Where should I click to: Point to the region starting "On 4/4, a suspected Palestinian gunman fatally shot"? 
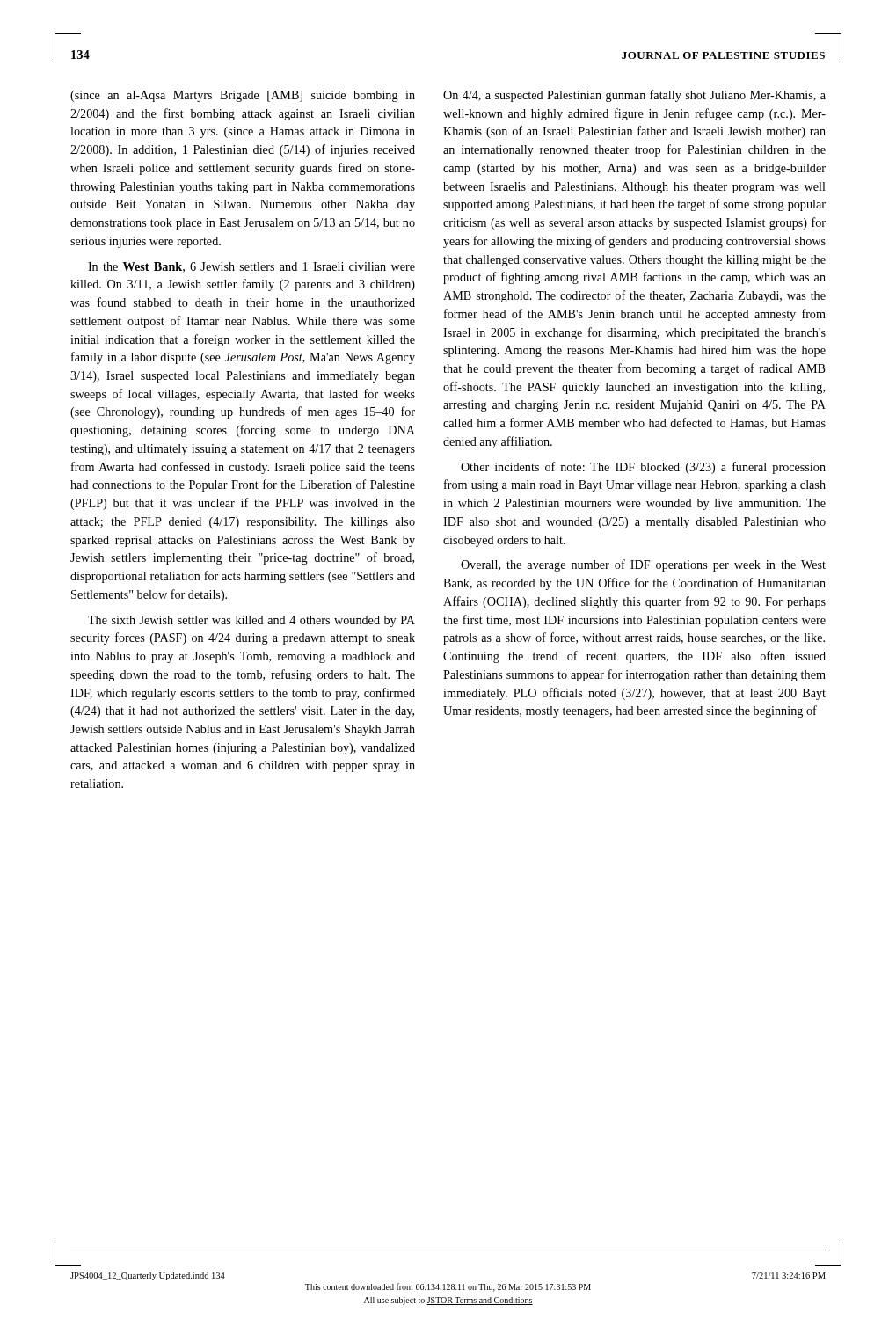[634, 403]
